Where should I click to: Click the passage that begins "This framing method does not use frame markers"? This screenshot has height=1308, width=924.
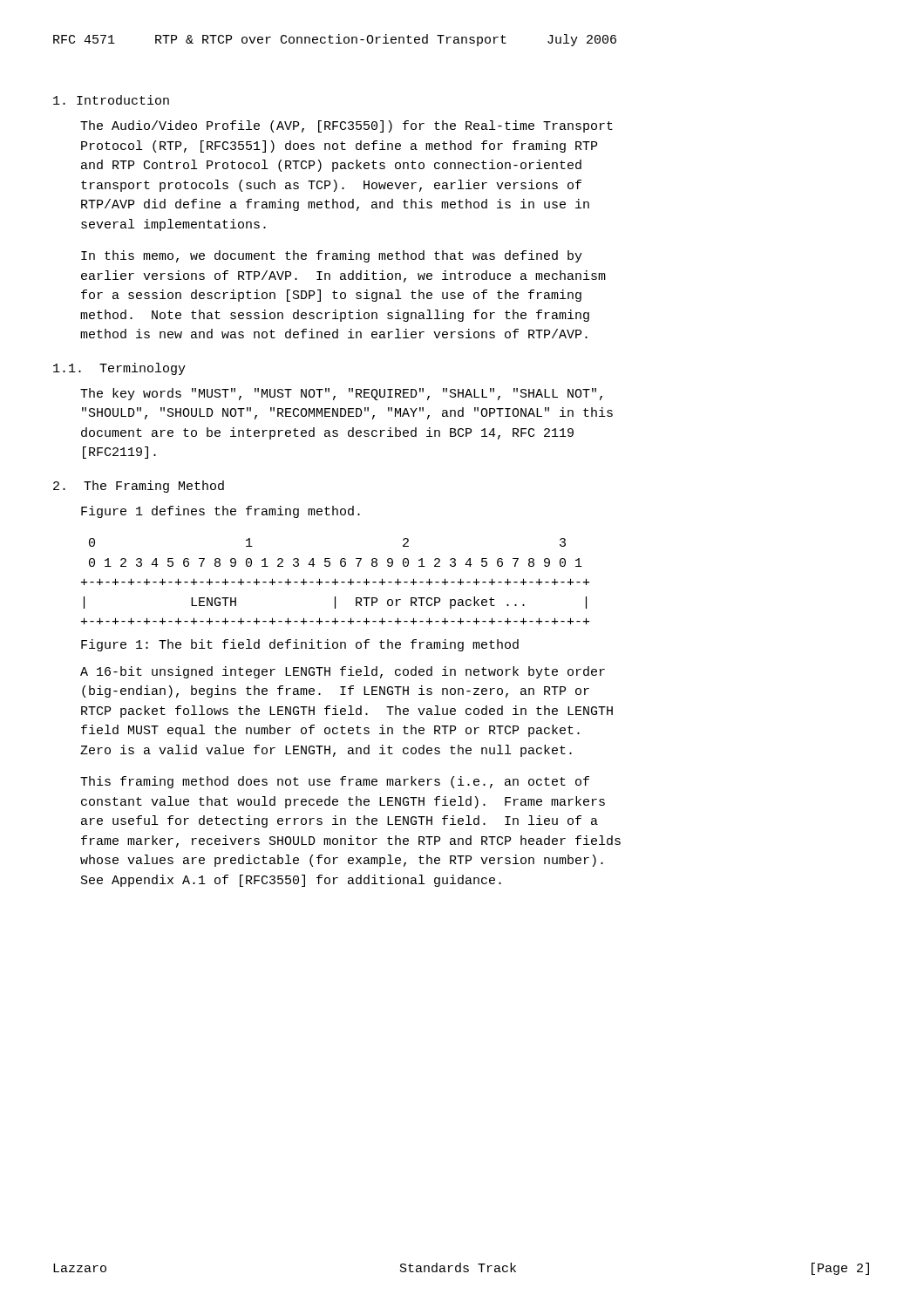click(x=351, y=832)
